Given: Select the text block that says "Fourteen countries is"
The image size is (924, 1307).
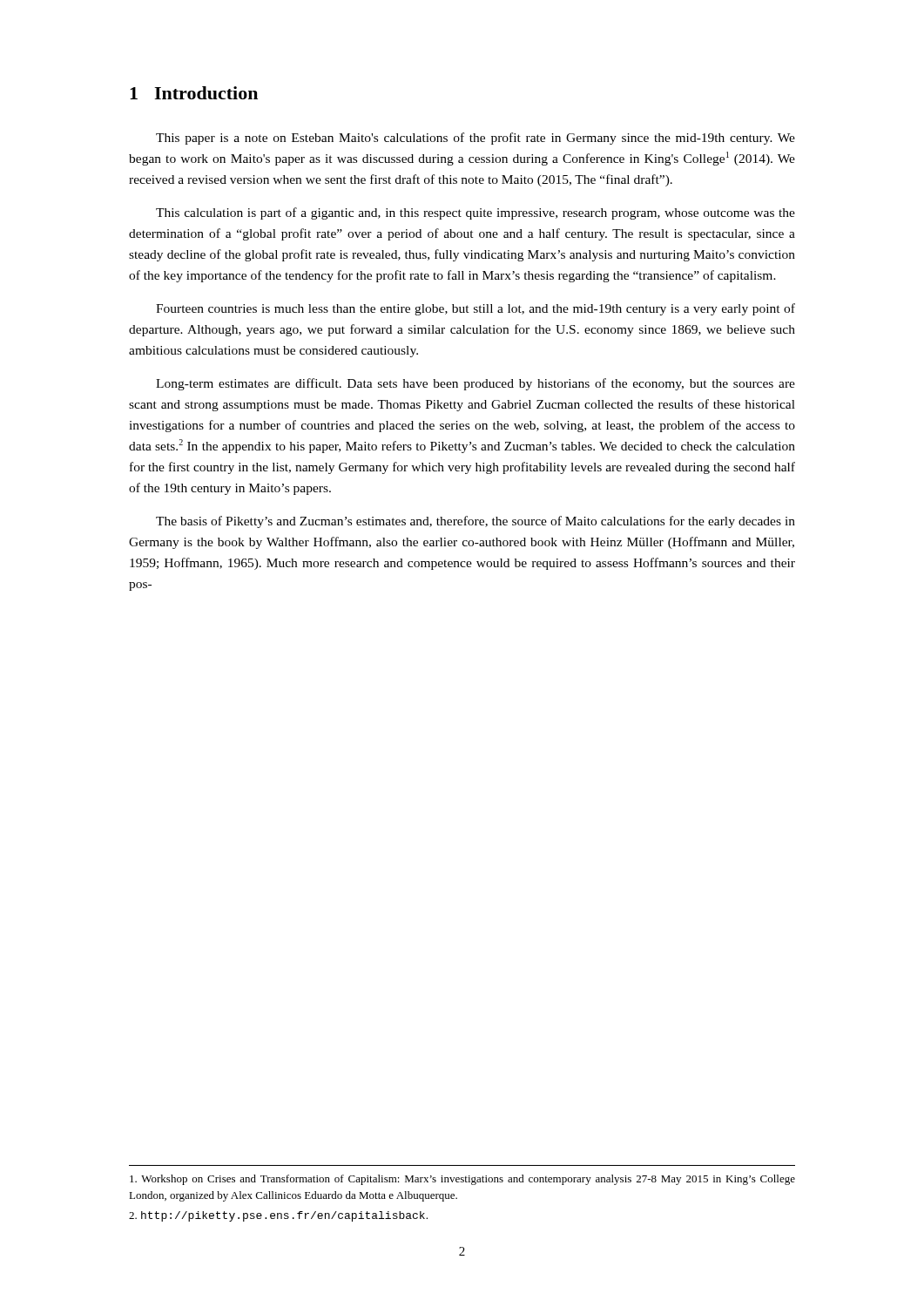Looking at the screenshot, I should [462, 329].
